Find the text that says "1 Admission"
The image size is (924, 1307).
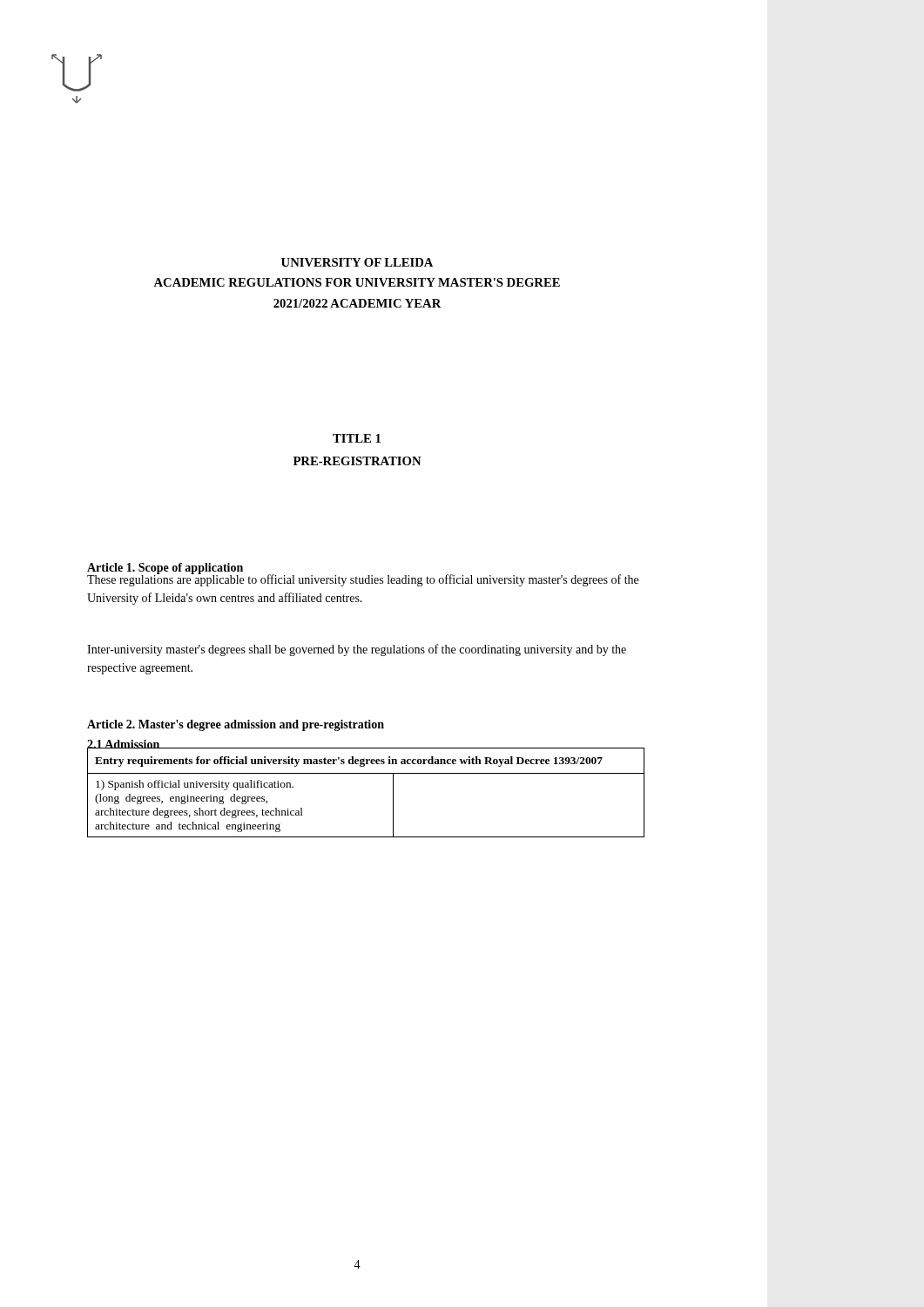pos(366,745)
